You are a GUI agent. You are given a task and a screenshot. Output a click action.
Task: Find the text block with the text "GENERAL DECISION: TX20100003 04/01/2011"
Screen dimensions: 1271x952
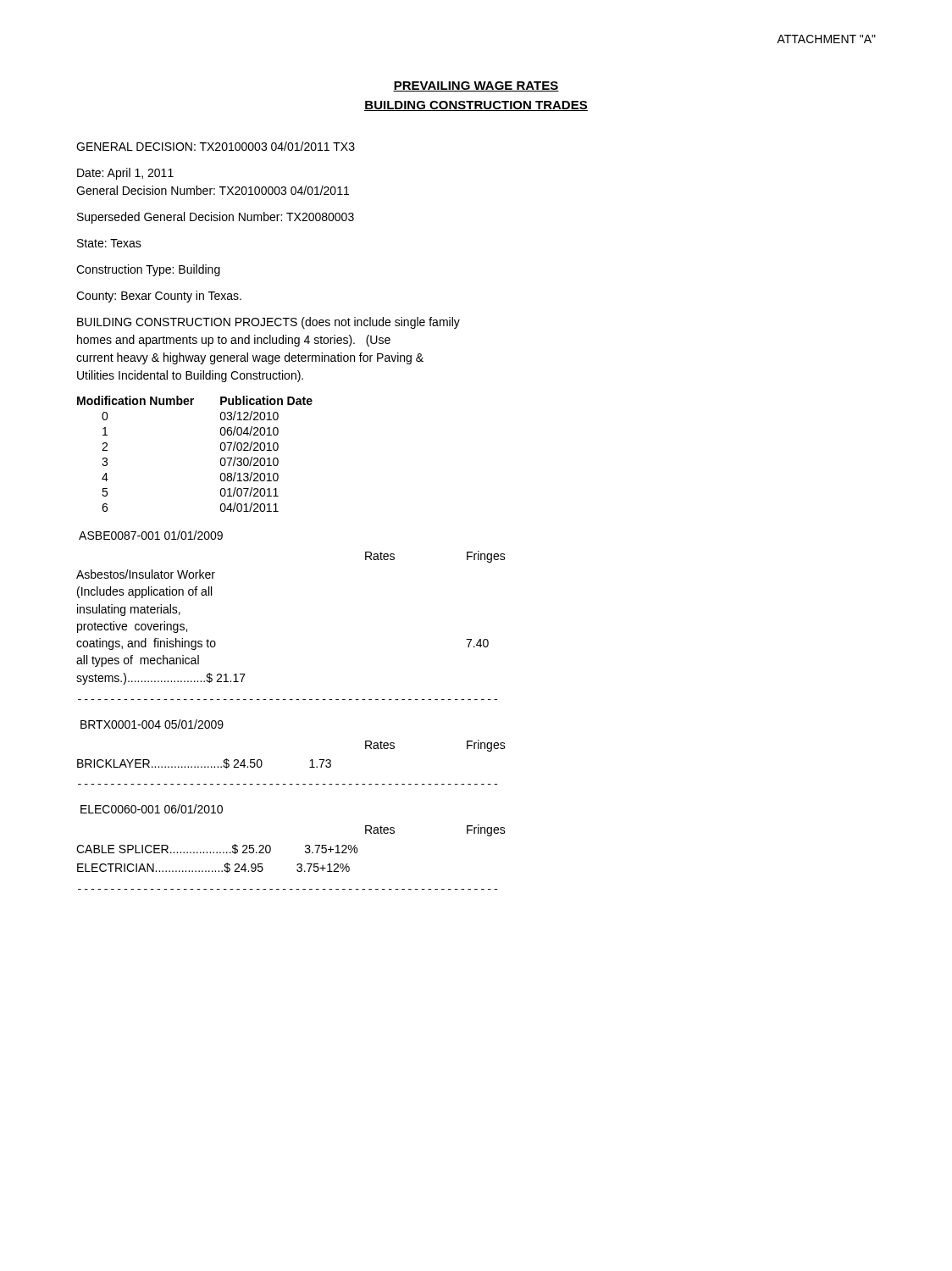coord(216,146)
